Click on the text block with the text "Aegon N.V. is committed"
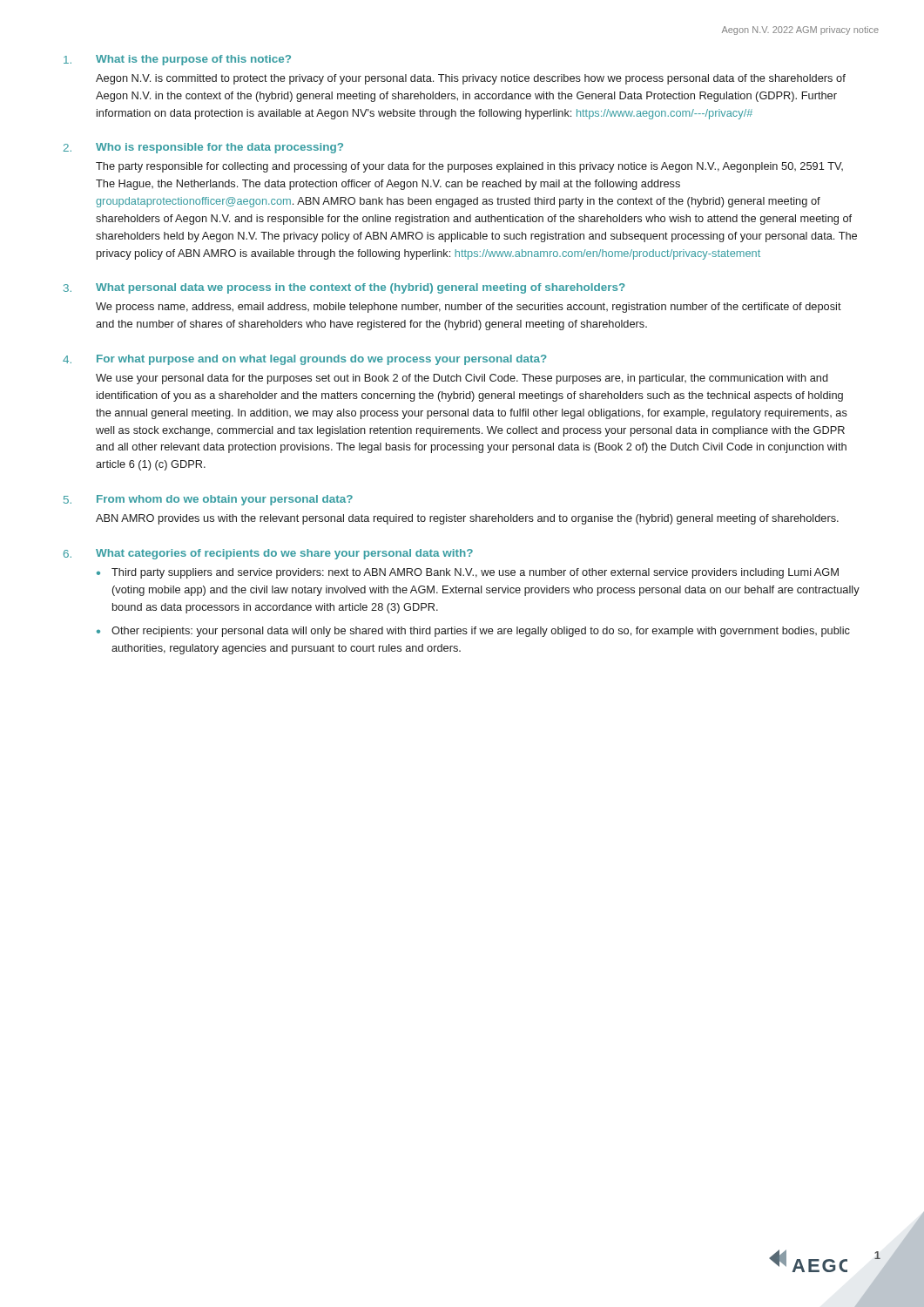 click(x=471, y=95)
